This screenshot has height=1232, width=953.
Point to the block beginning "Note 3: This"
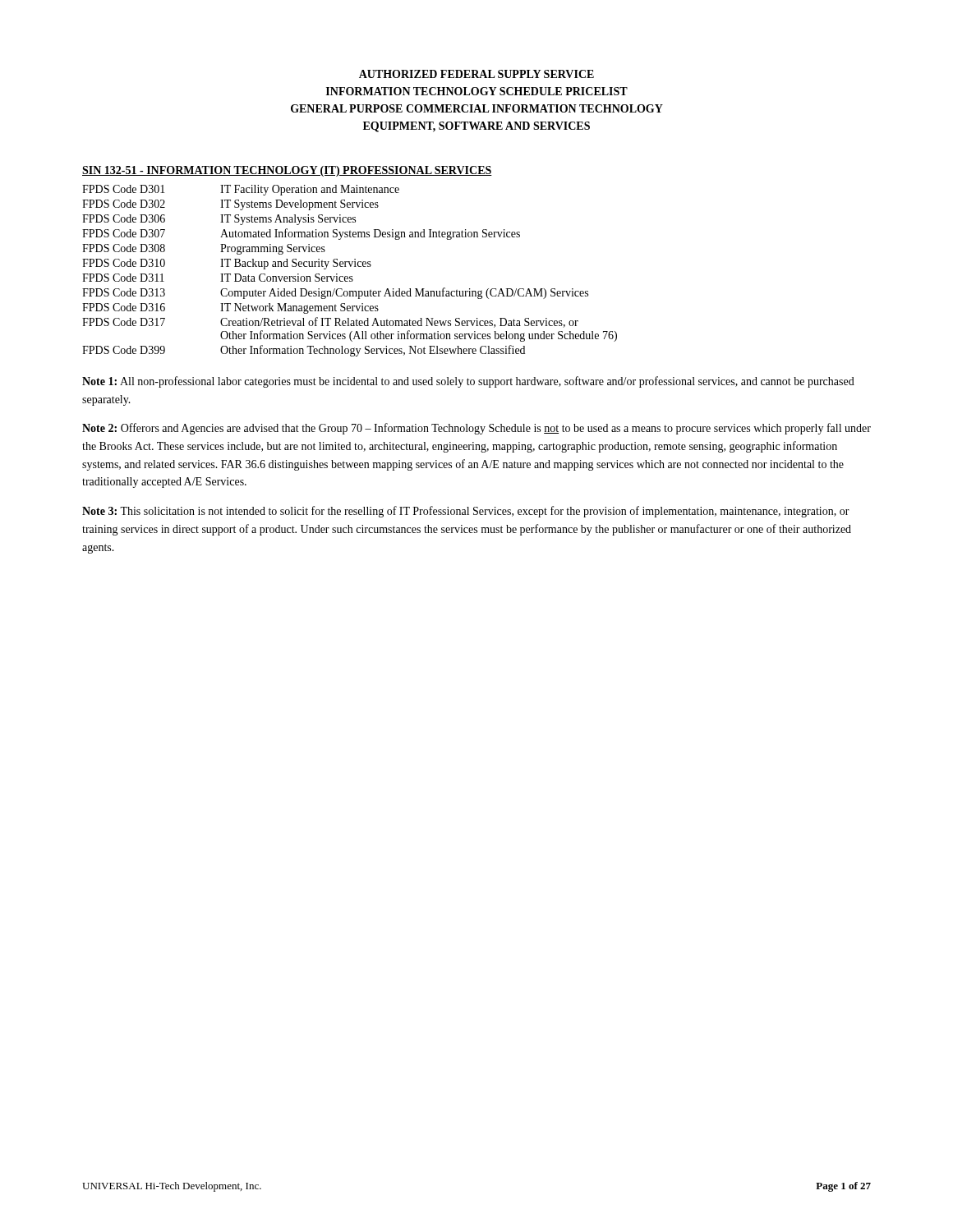[476, 530]
